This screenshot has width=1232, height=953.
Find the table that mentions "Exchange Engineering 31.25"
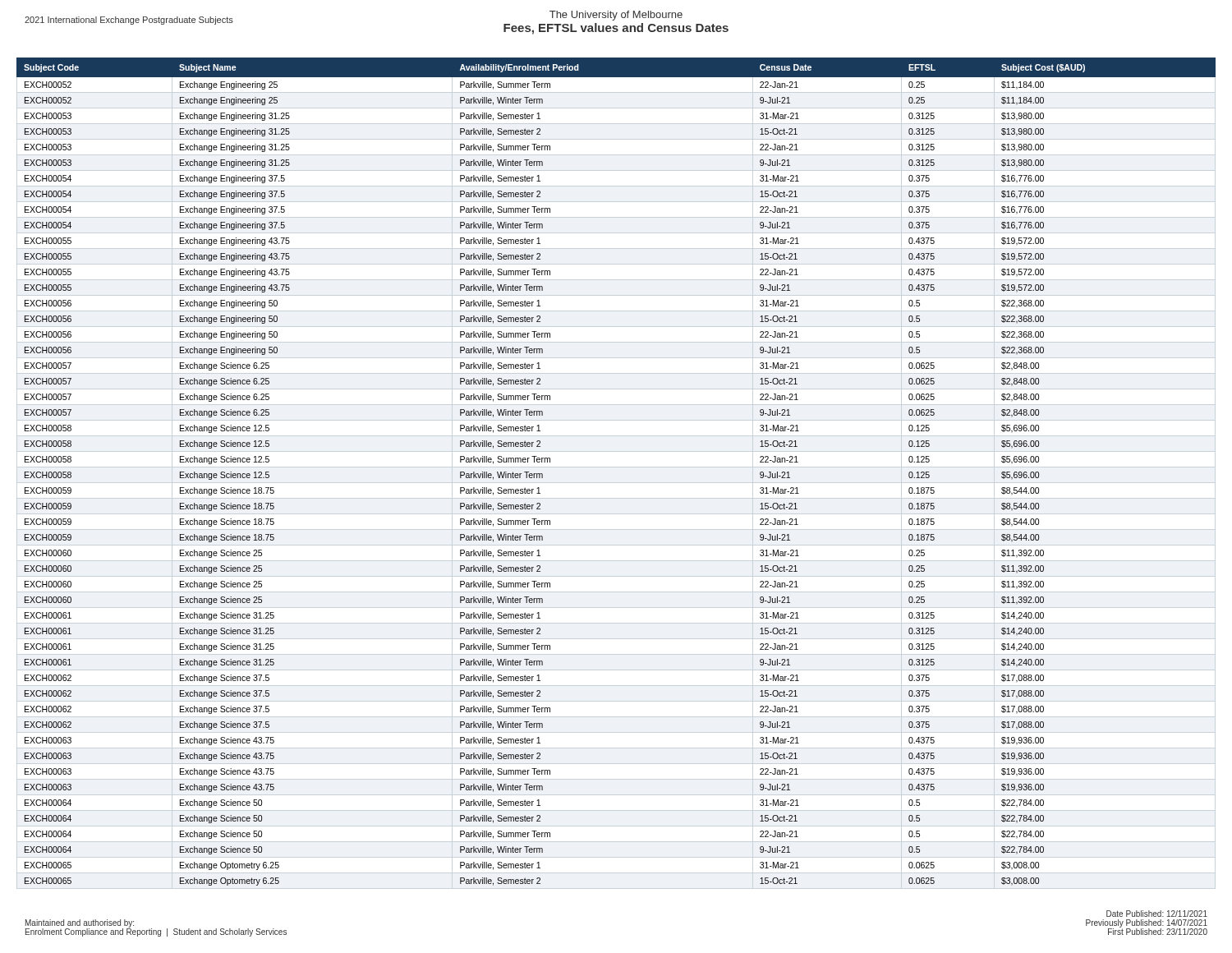tap(616, 473)
